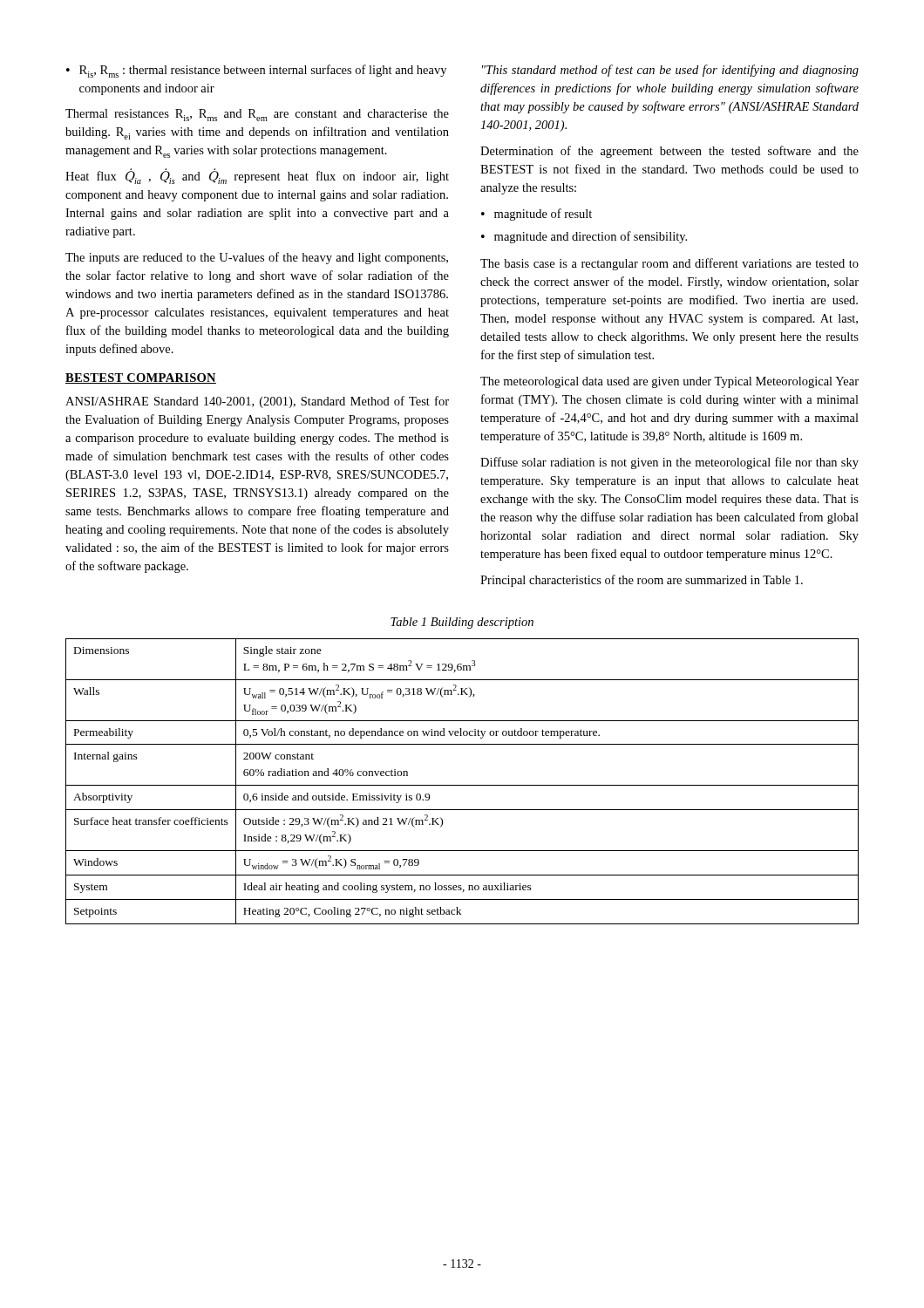Click on the text block starting "The inputs are reduced to the U-values of"
Screen dimensions: 1308x924
pos(257,304)
